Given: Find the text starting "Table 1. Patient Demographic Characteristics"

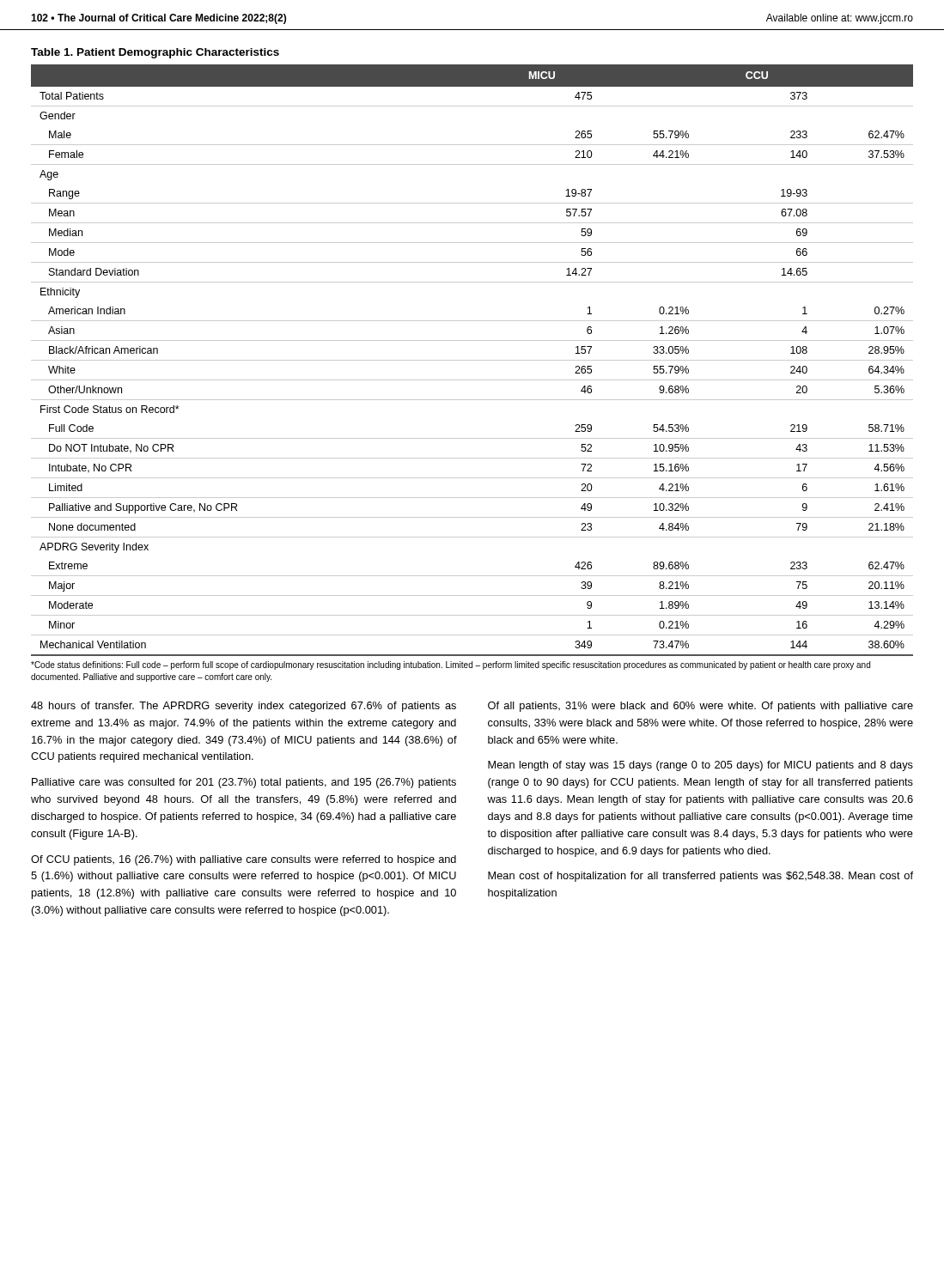Looking at the screenshot, I should point(155,52).
